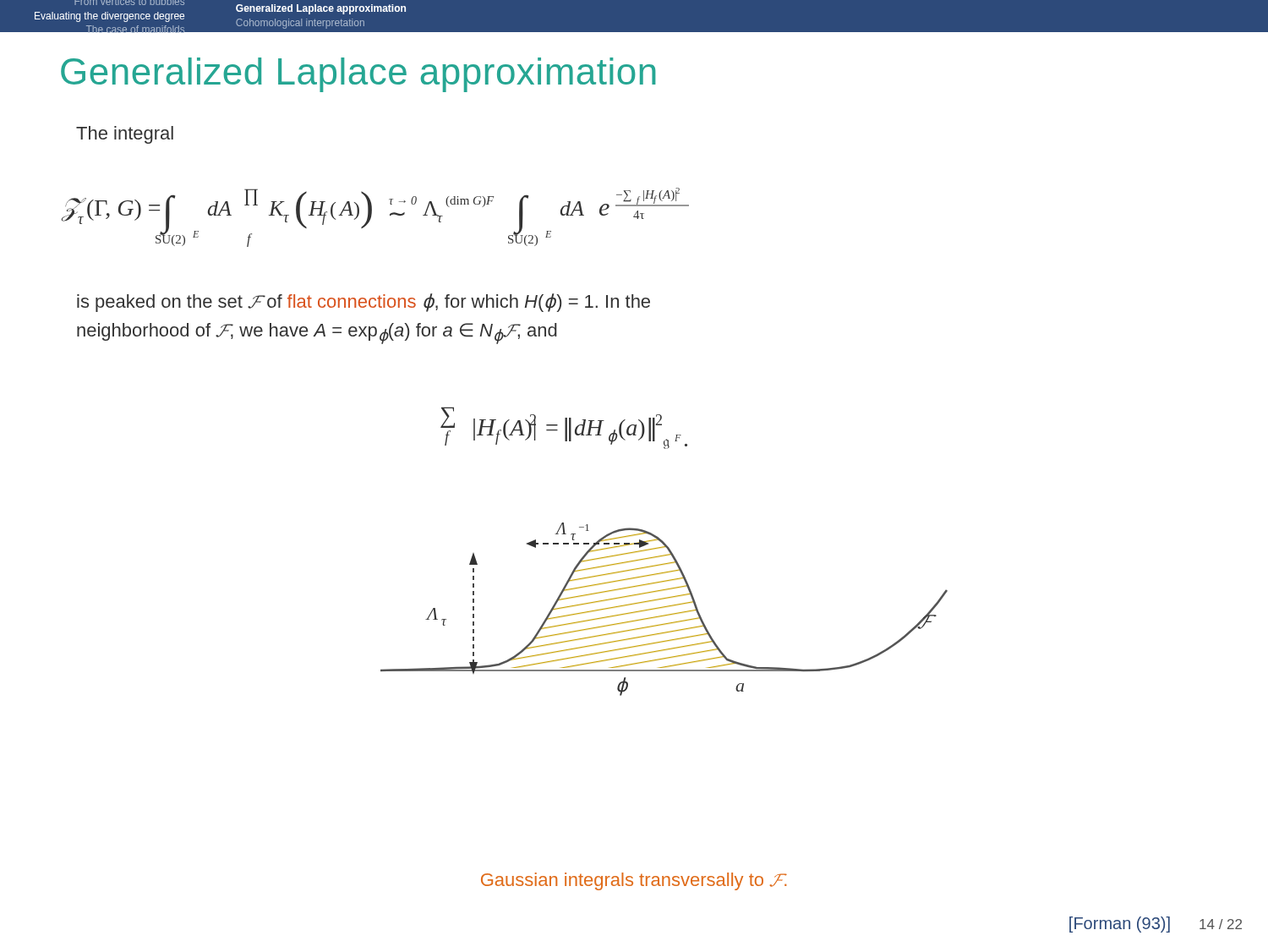The width and height of the screenshot is (1268, 952).
Task: Locate the region starting "is peaked on the set 𝓕 of"
Action: [364, 318]
